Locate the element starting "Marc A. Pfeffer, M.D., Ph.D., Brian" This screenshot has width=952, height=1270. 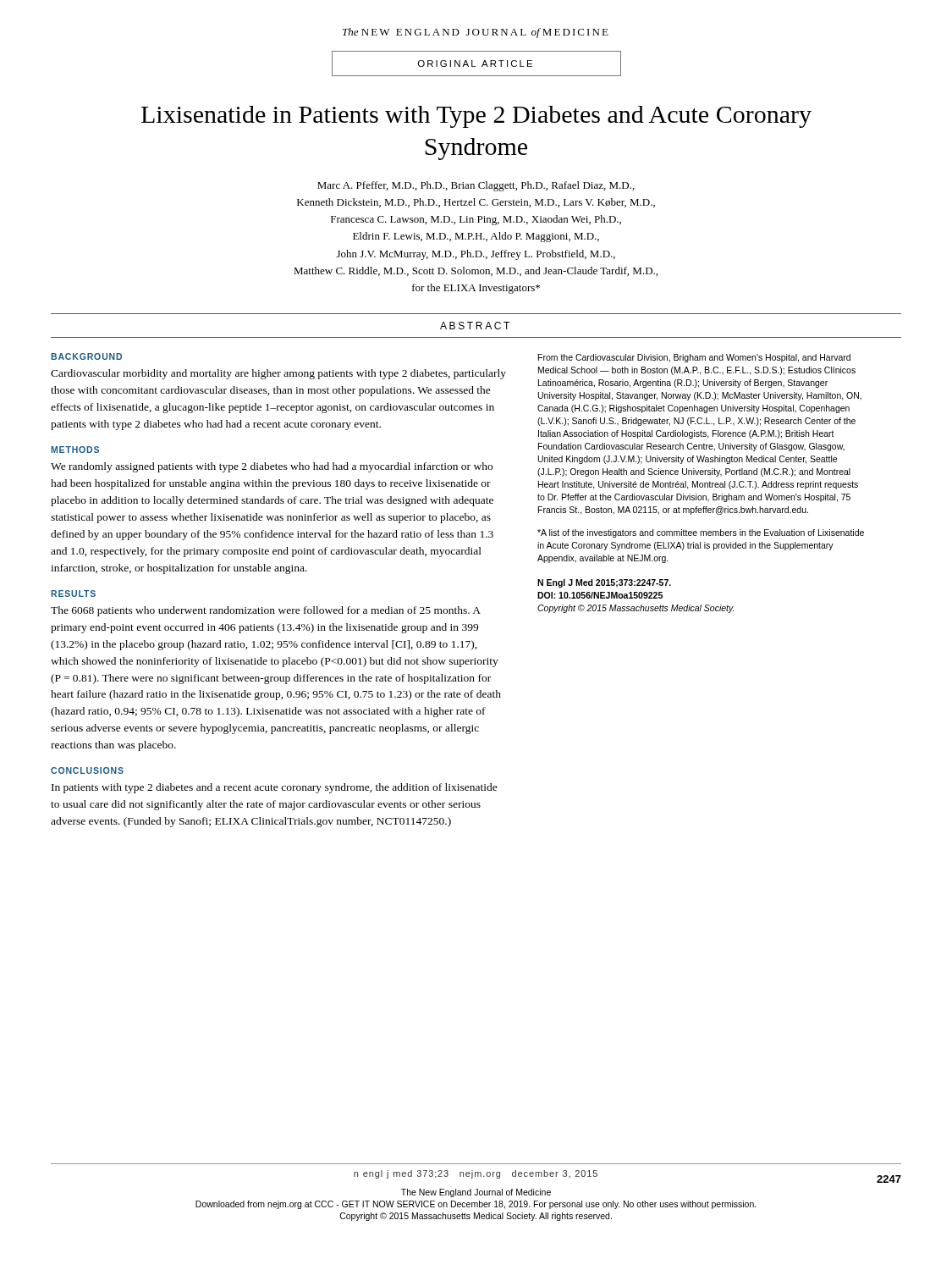pos(476,236)
